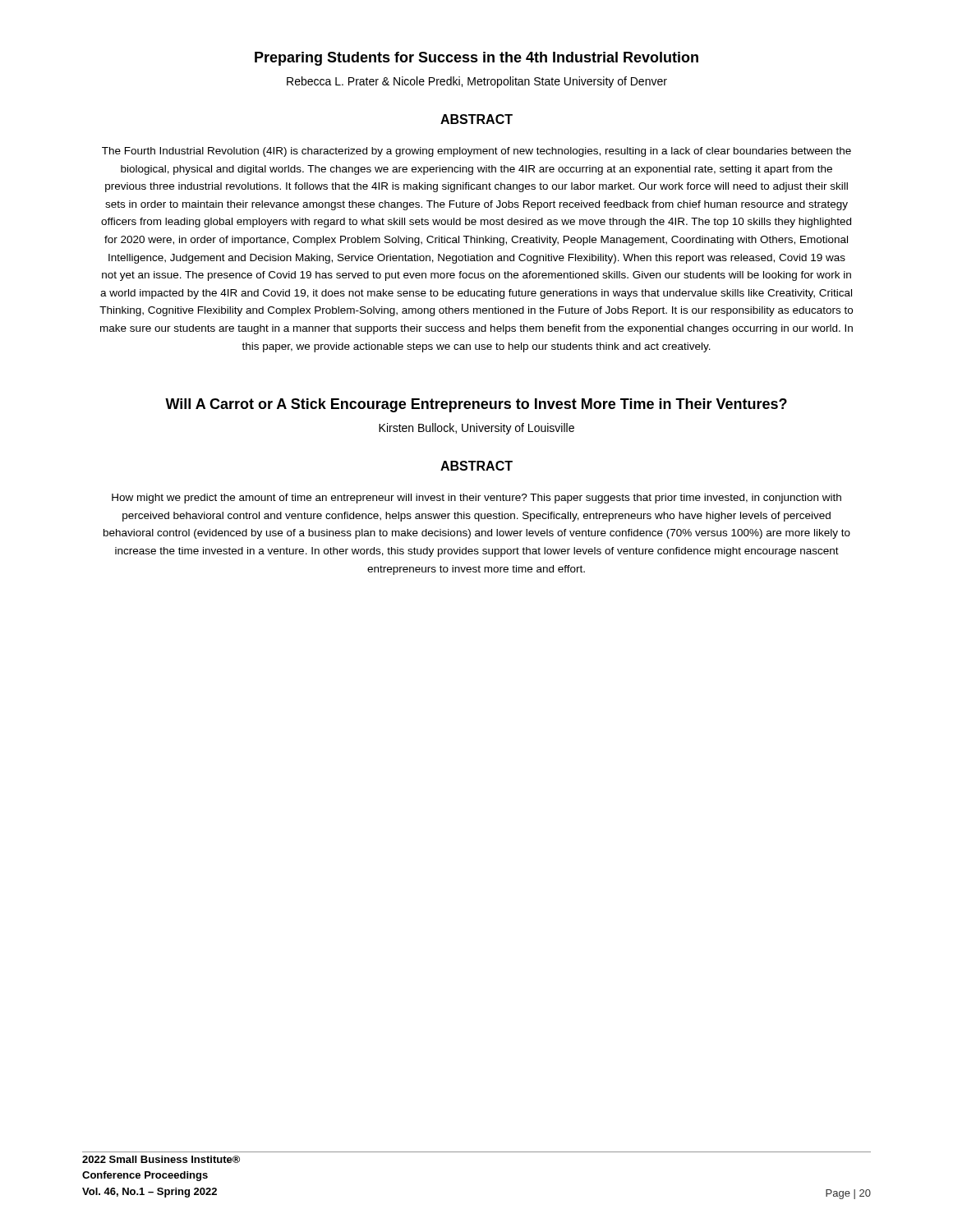The image size is (953, 1232).
Task: Select the title with the text "Preparing Students for Success"
Action: 476,58
